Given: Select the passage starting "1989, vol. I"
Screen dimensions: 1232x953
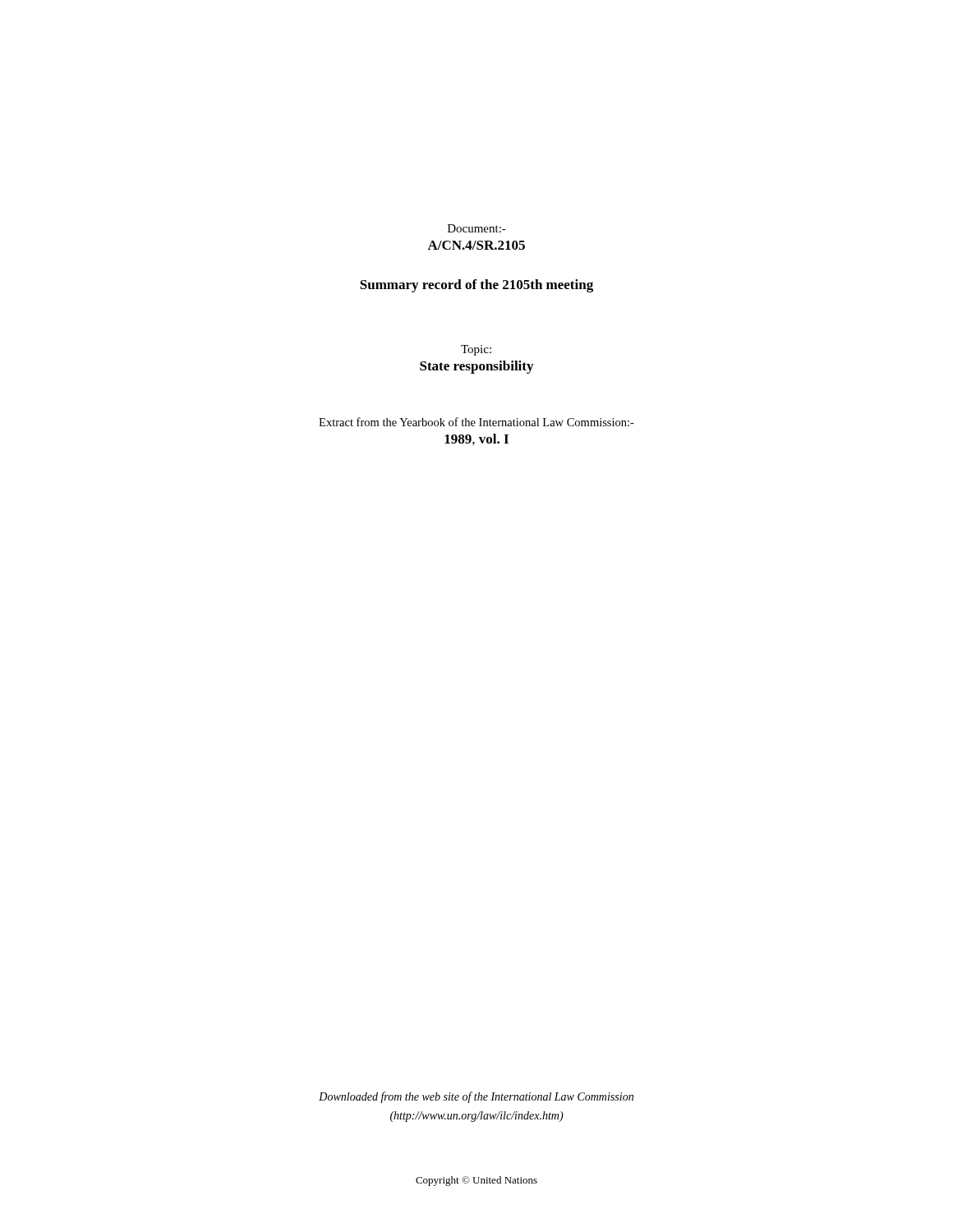Looking at the screenshot, I should (x=476, y=439).
